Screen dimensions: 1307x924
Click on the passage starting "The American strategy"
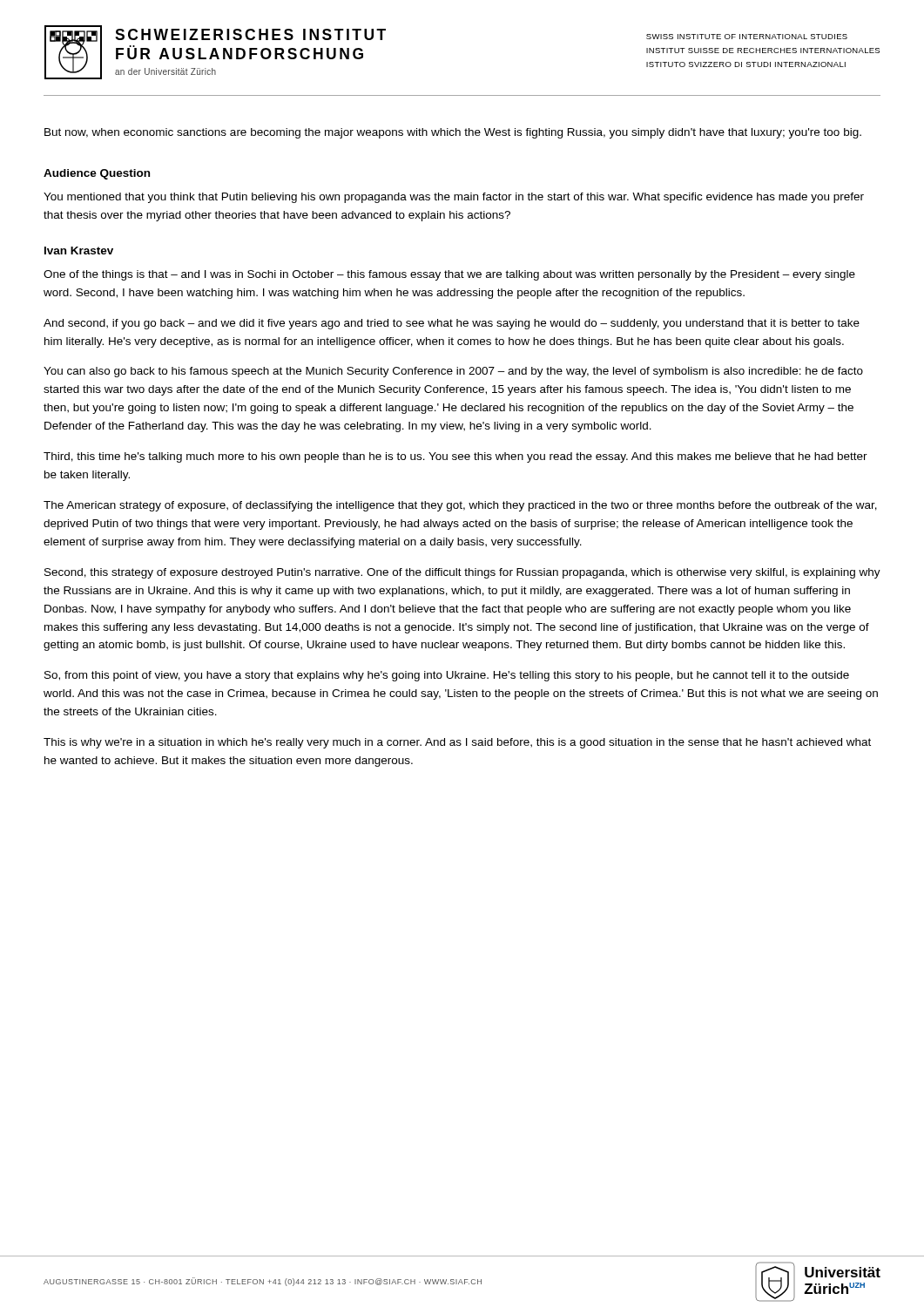point(460,523)
